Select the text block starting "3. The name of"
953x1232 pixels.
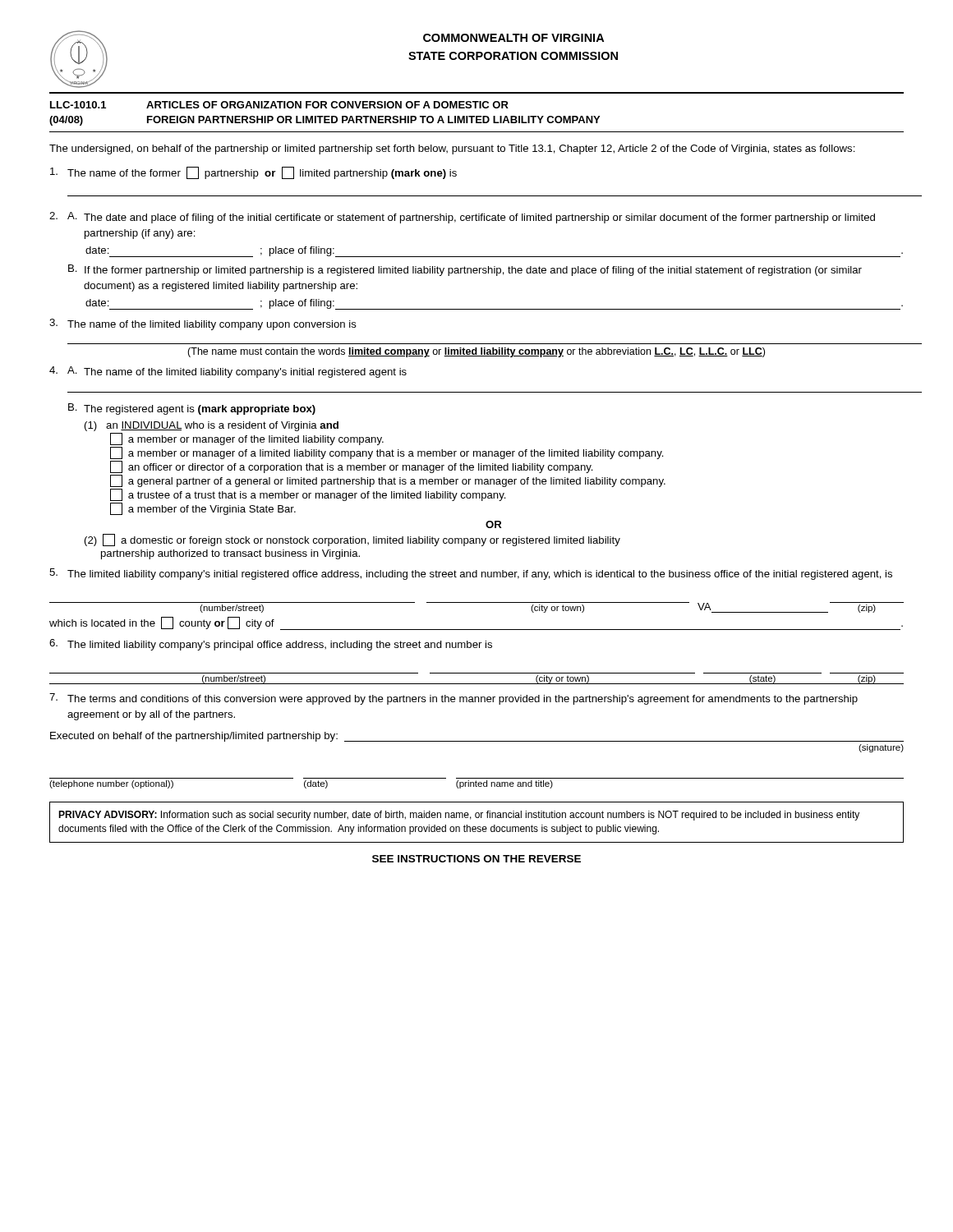click(x=476, y=337)
